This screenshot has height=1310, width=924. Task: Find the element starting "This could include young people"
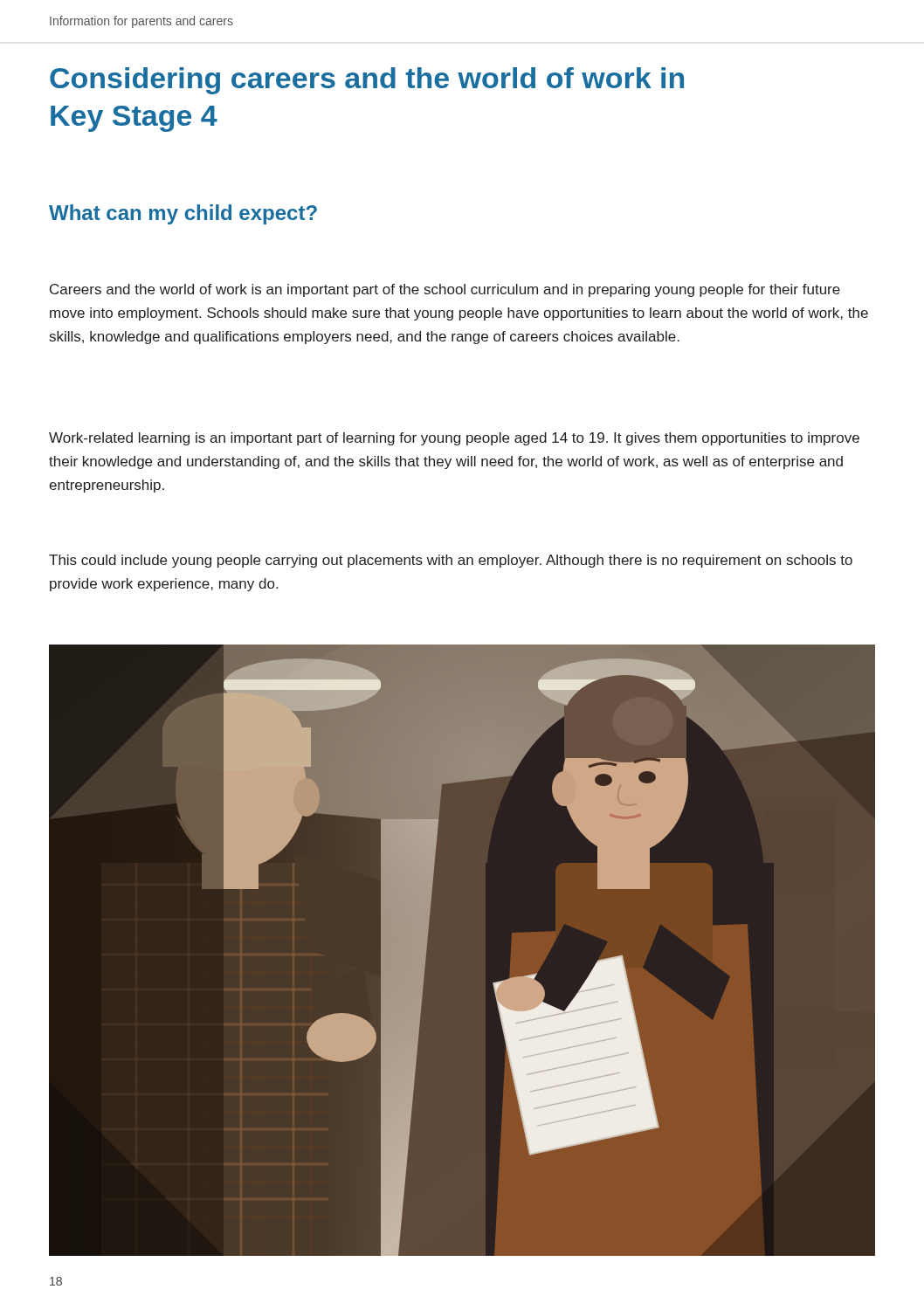(462, 572)
